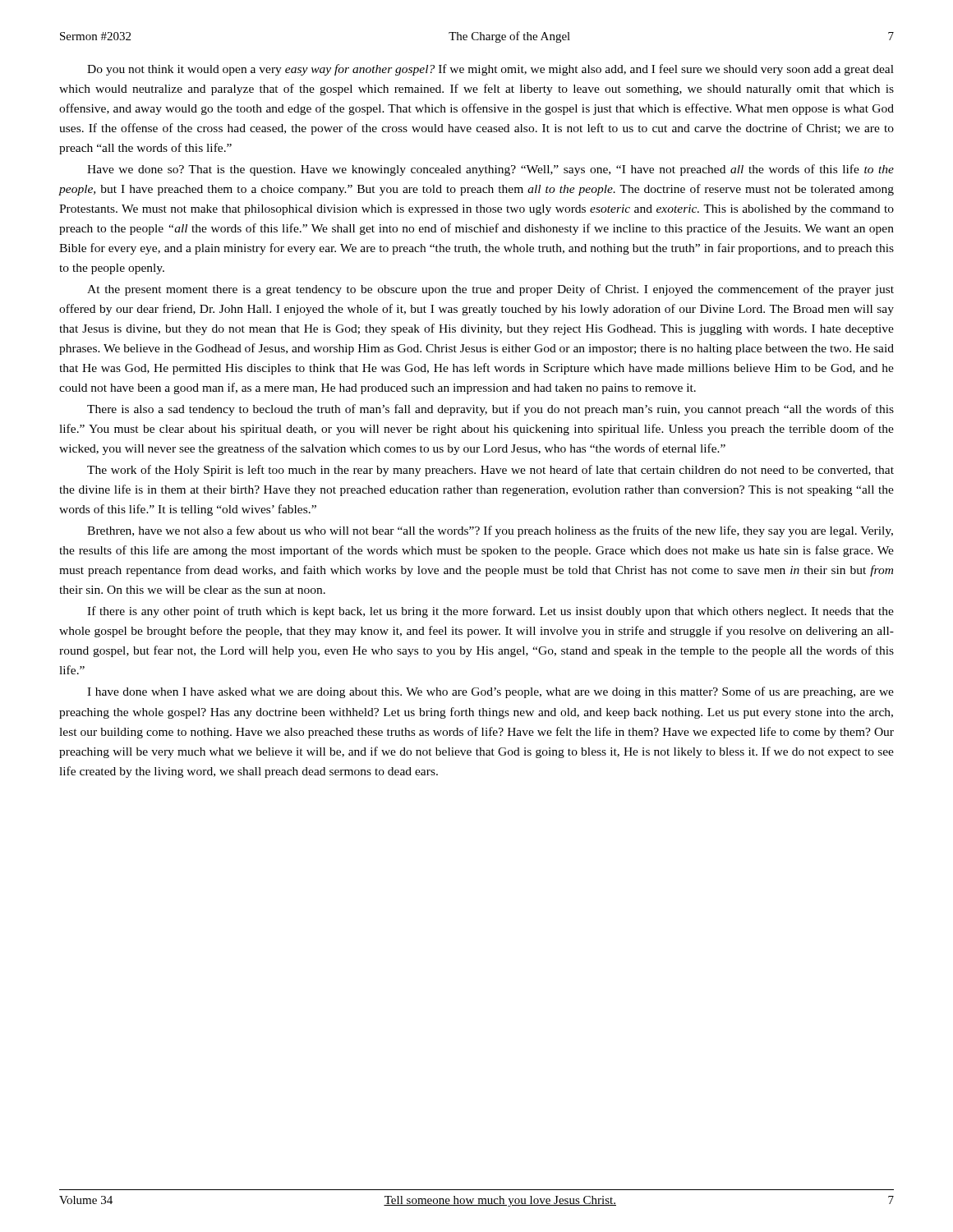This screenshot has height=1232, width=953.
Task: Locate the block starting "Have we done so? That"
Action: coord(476,219)
